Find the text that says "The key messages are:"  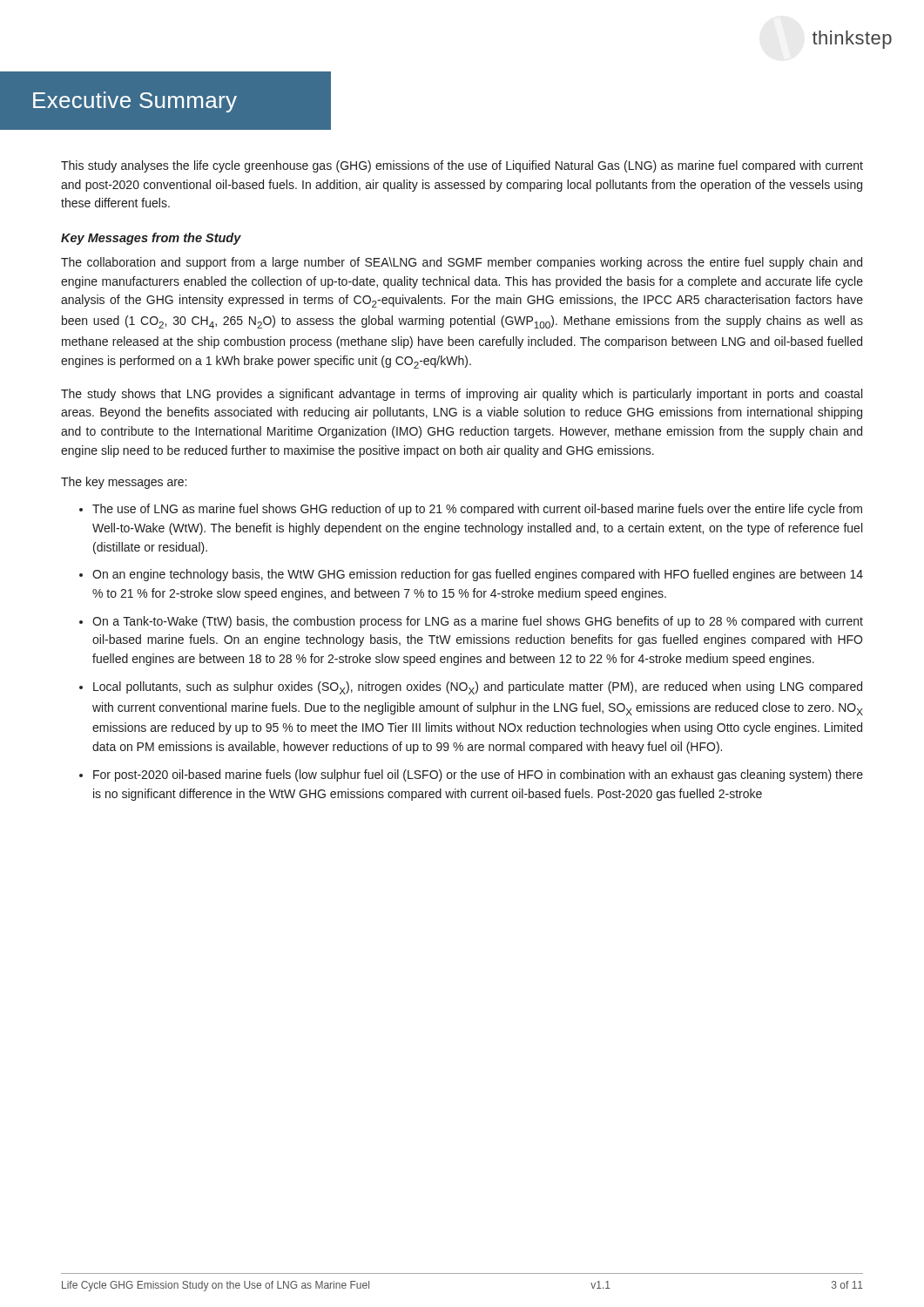124,481
